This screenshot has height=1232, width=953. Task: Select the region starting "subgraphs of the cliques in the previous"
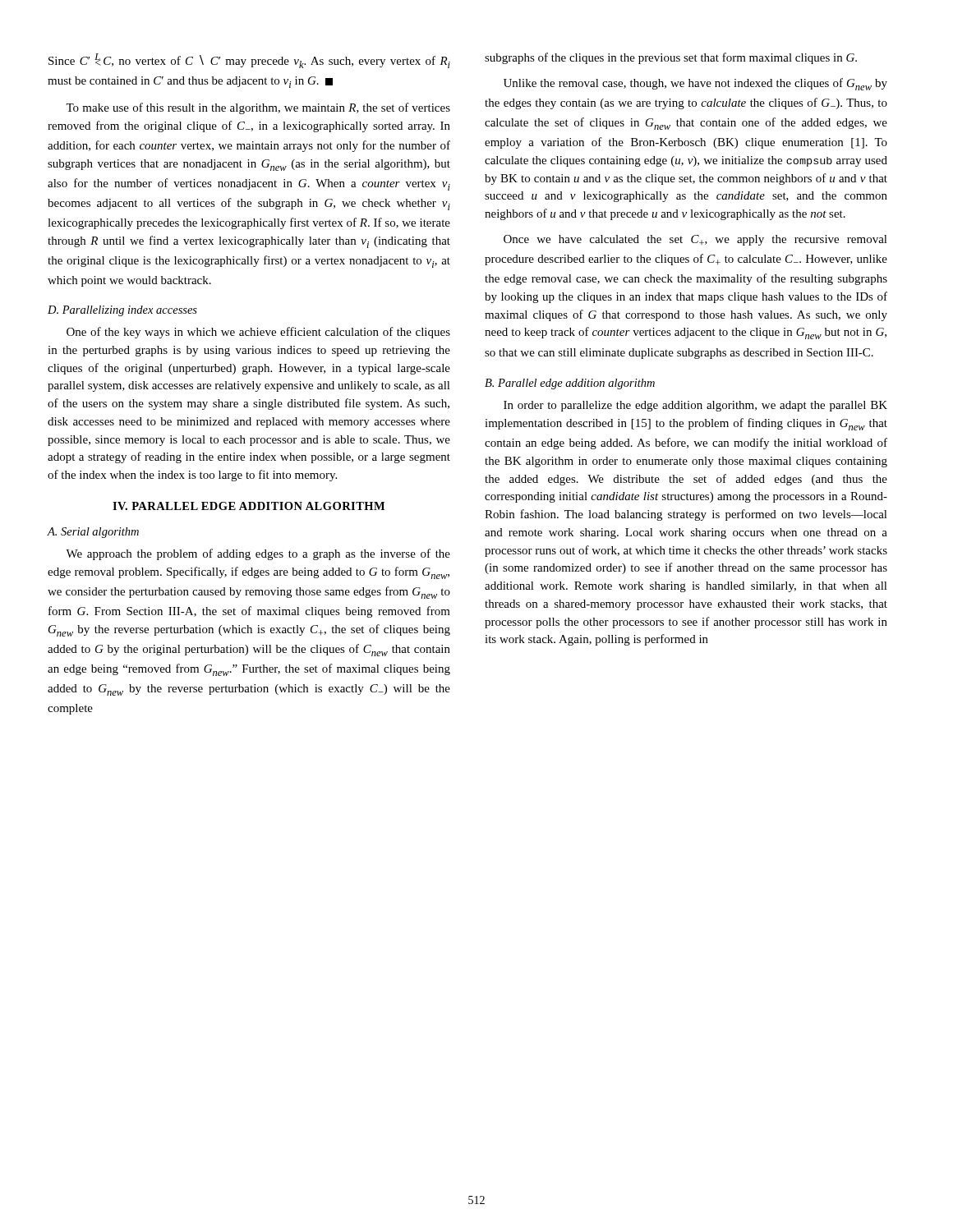tap(686, 58)
